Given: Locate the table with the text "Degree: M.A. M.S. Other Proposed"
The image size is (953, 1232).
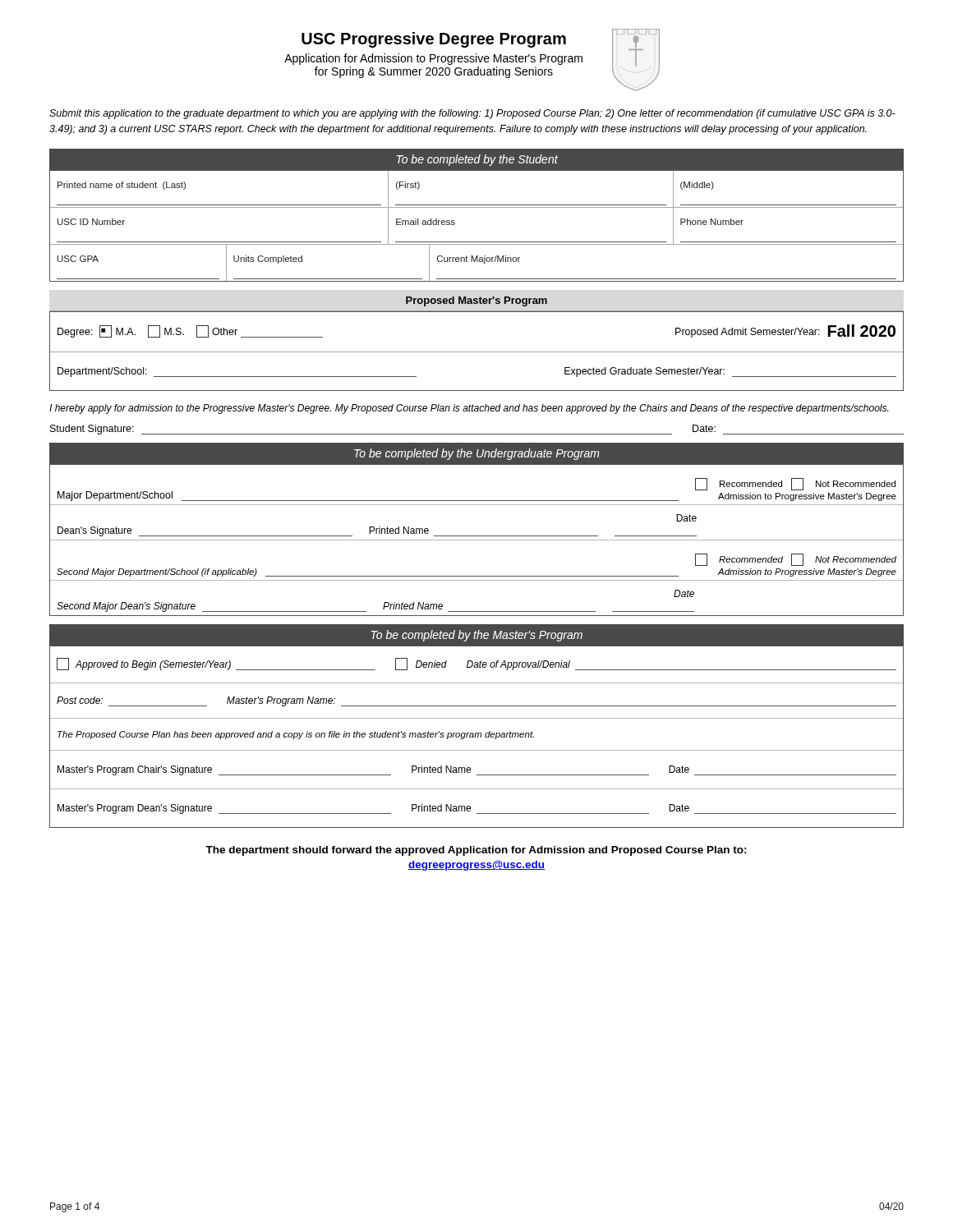Looking at the screenshot, I should click(476, 351).
